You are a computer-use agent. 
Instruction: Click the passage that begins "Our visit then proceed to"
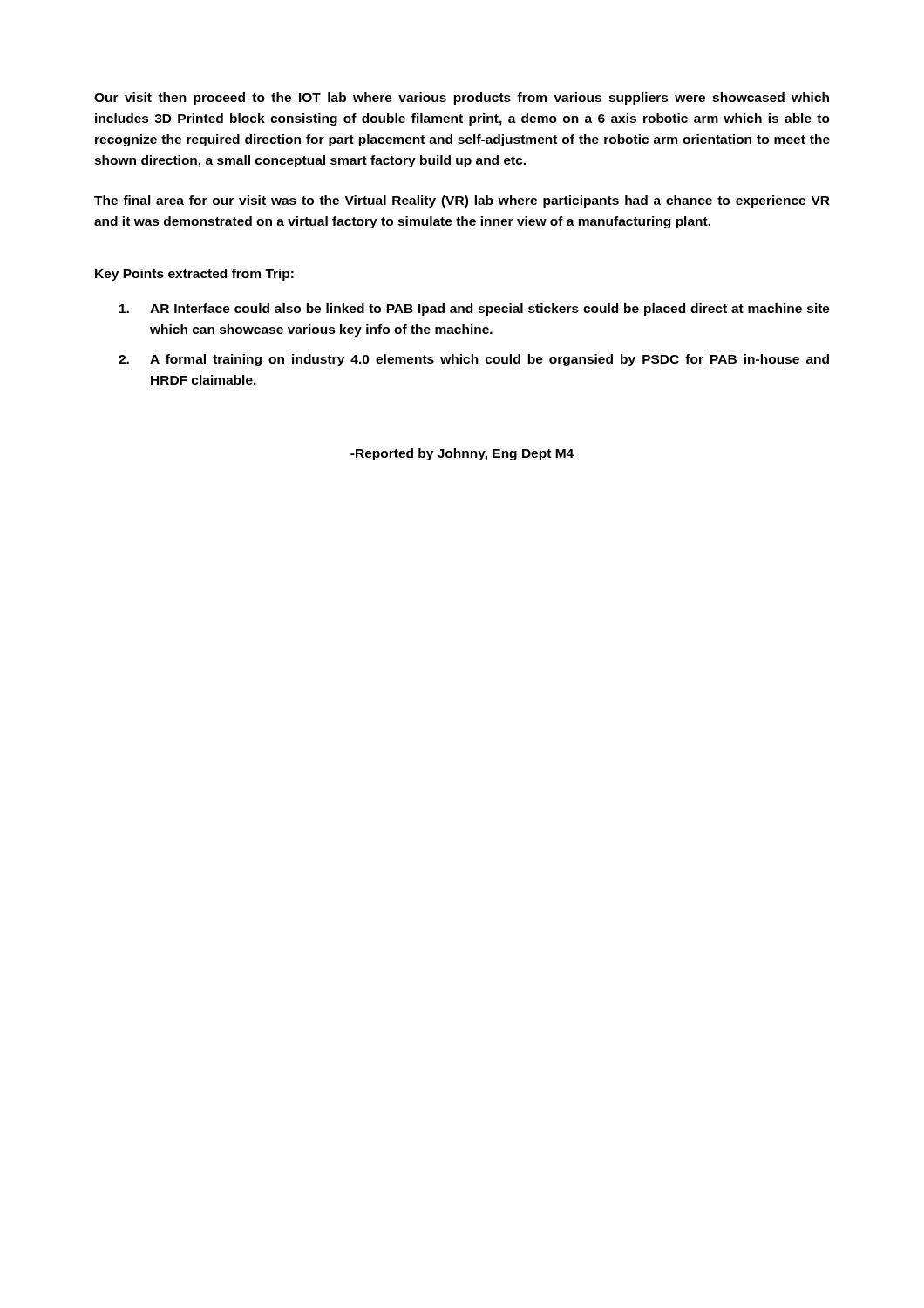[x=462, y=129]
